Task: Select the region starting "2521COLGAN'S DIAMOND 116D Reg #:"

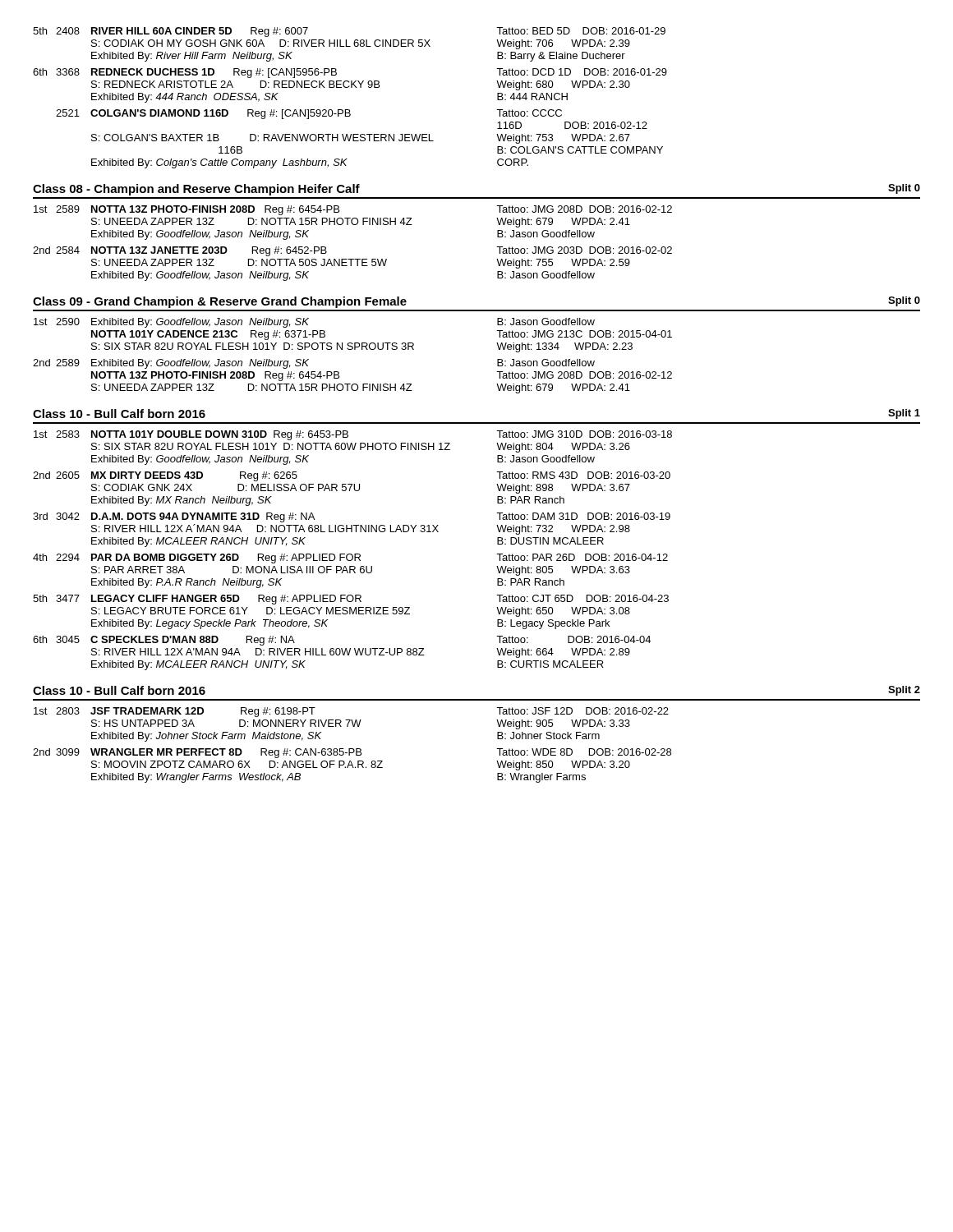Action: 309,114
